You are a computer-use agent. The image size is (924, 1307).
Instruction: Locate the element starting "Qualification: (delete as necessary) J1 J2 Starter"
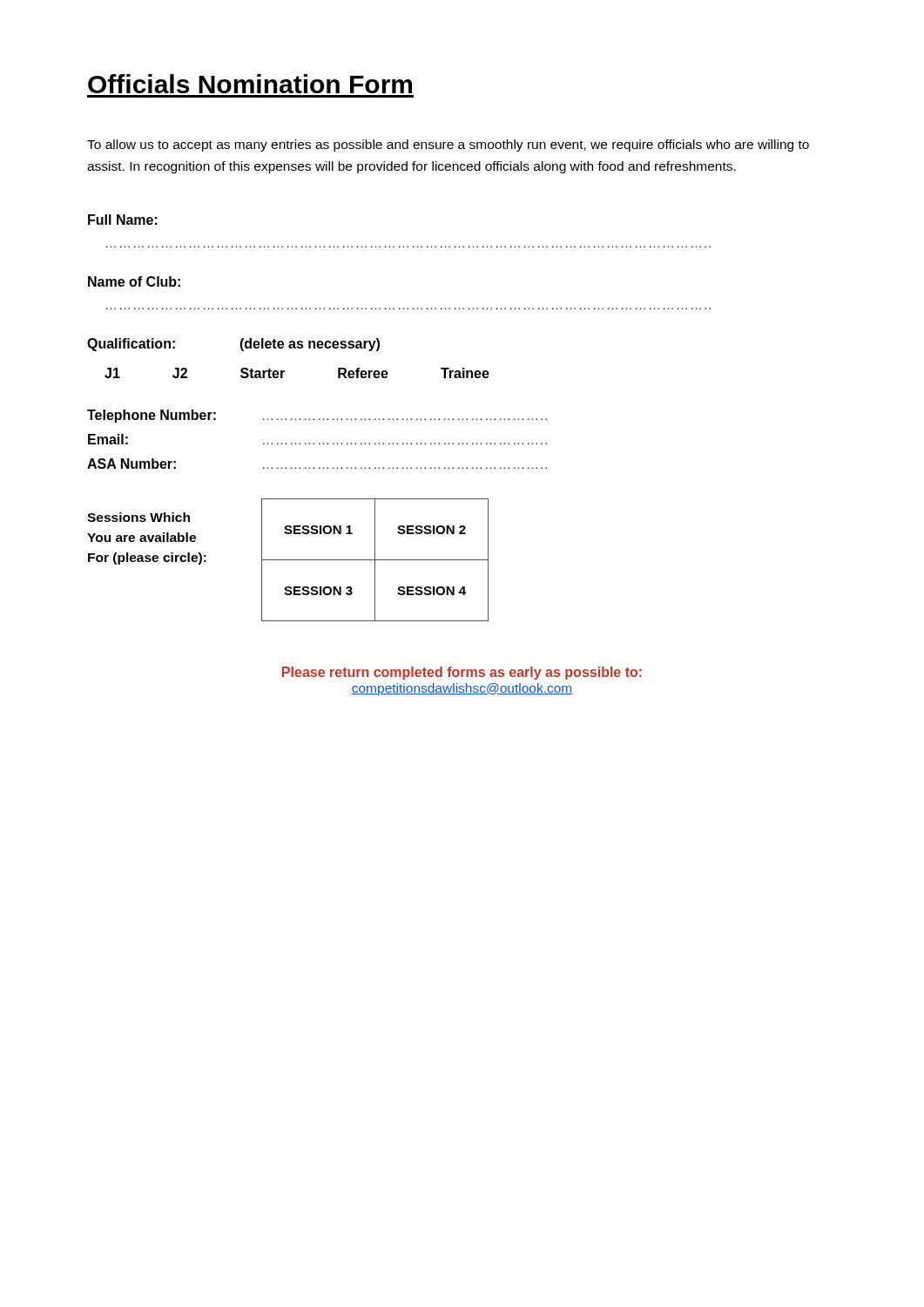tap(462, 359)
